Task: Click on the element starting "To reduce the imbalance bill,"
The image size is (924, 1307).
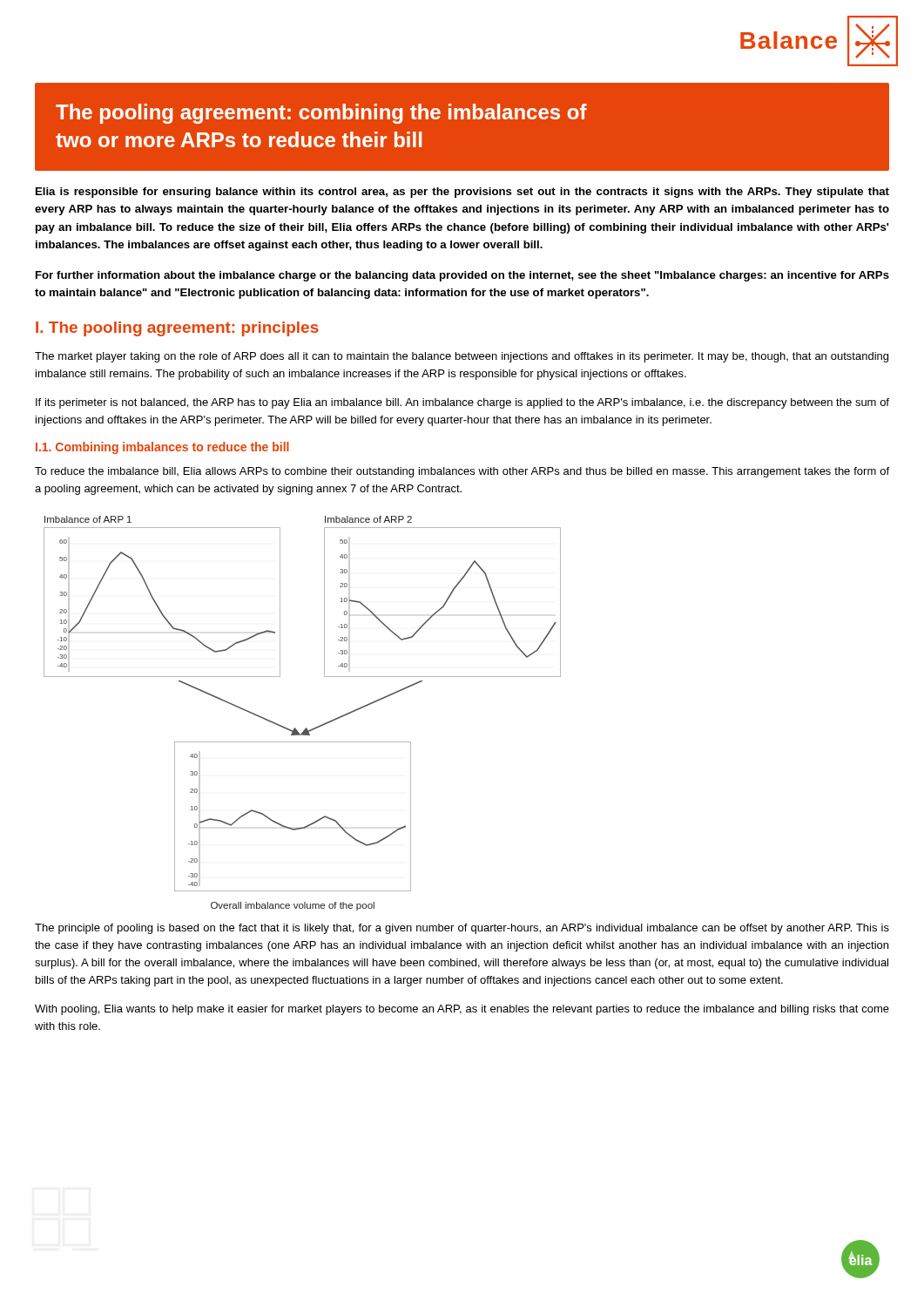Action: (x=462, y=480)
